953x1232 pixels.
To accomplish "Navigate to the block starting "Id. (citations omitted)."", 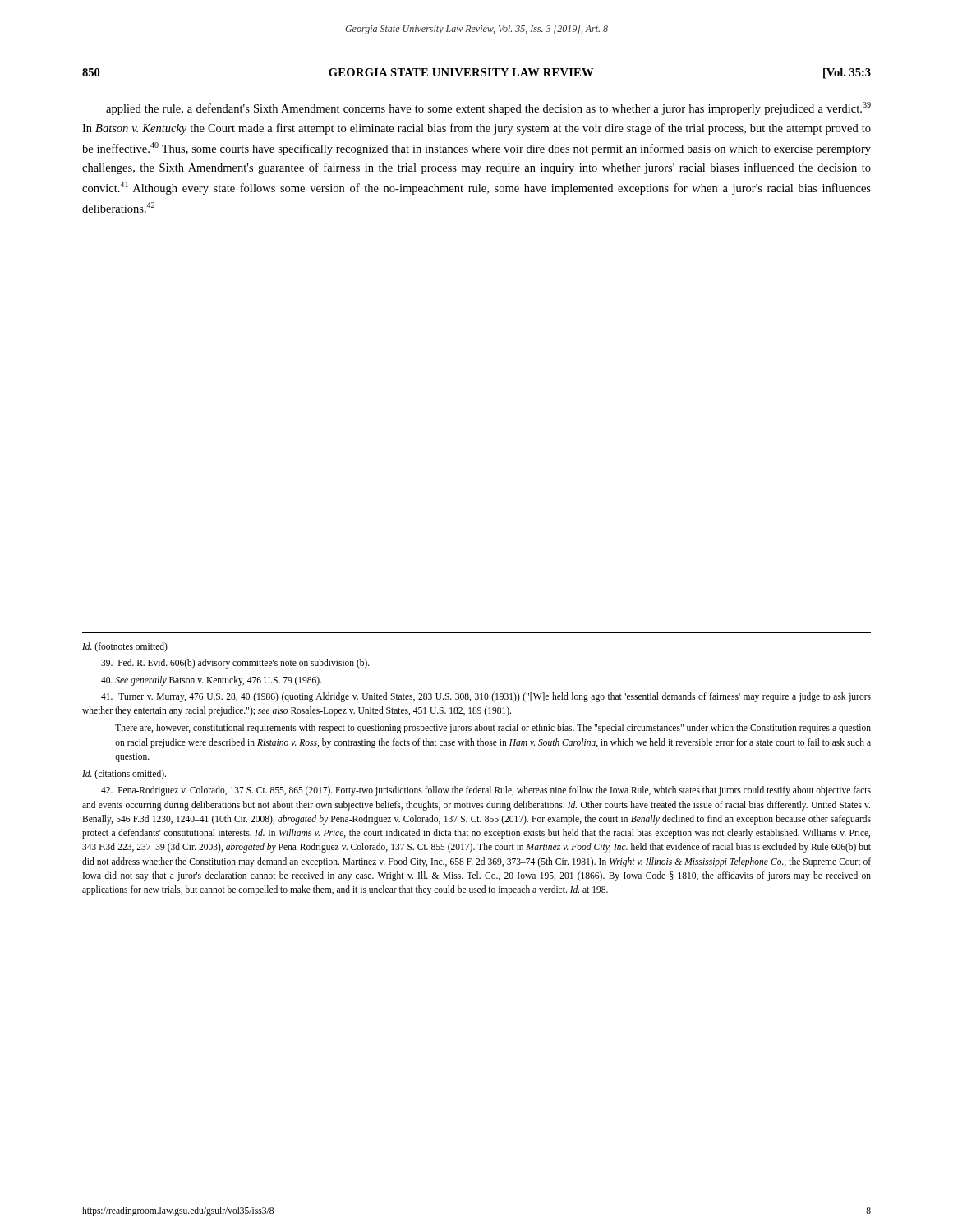I will pyautogui.click(x=124, y=775).
